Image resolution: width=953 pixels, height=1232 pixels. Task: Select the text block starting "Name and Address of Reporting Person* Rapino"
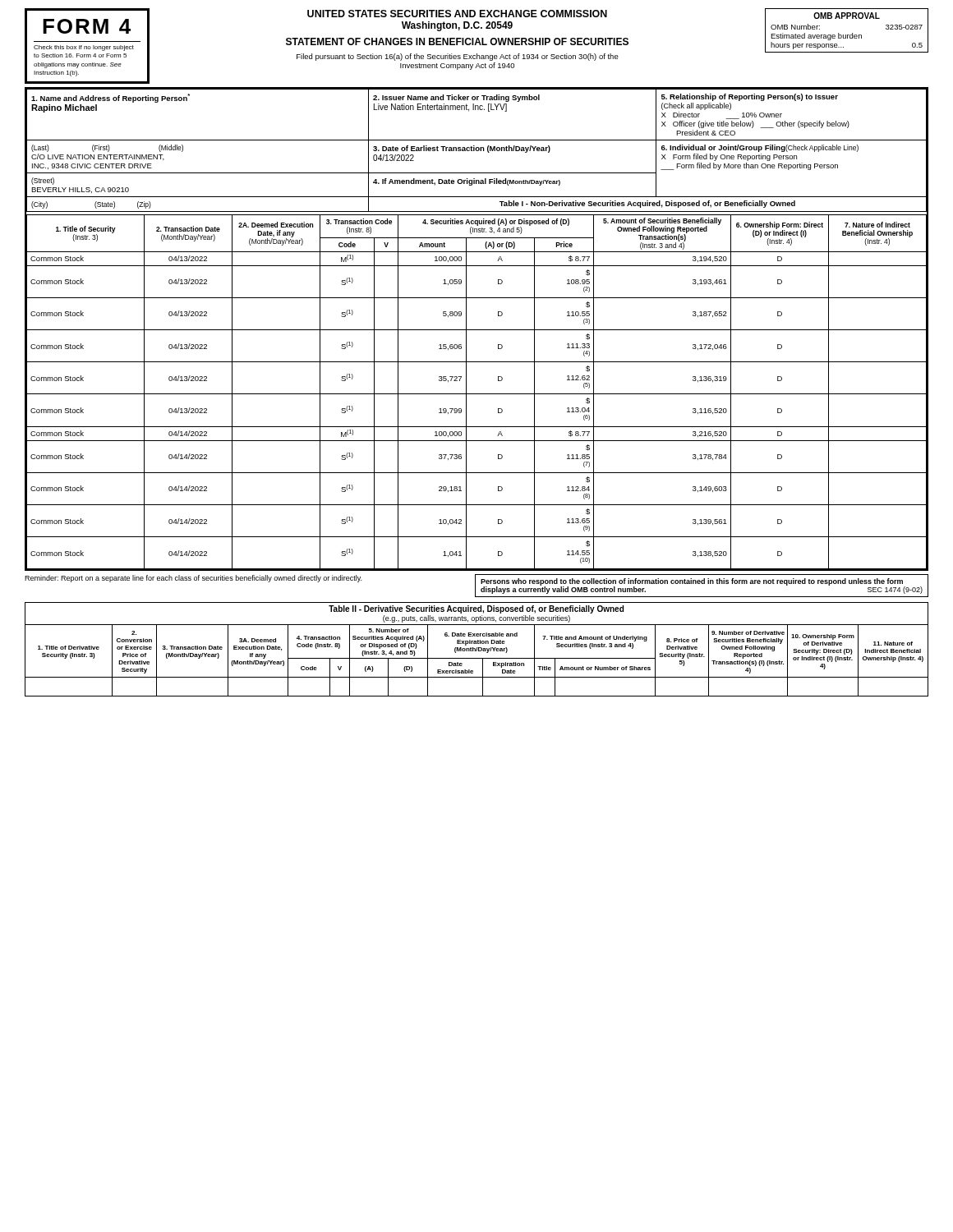pyautogui.click(x=111, y=102)
